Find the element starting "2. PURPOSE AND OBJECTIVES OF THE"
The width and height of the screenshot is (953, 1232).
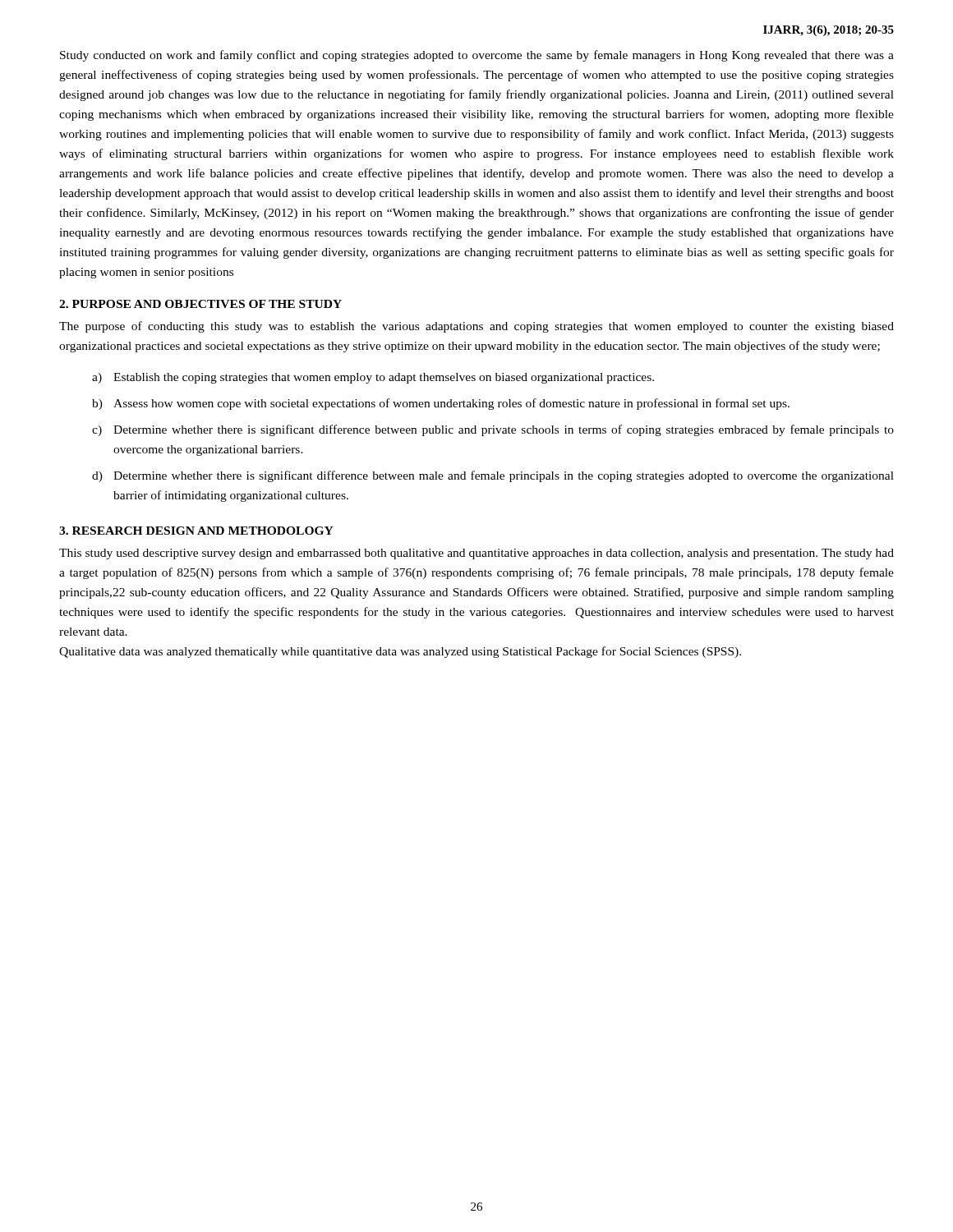(201, 304)
